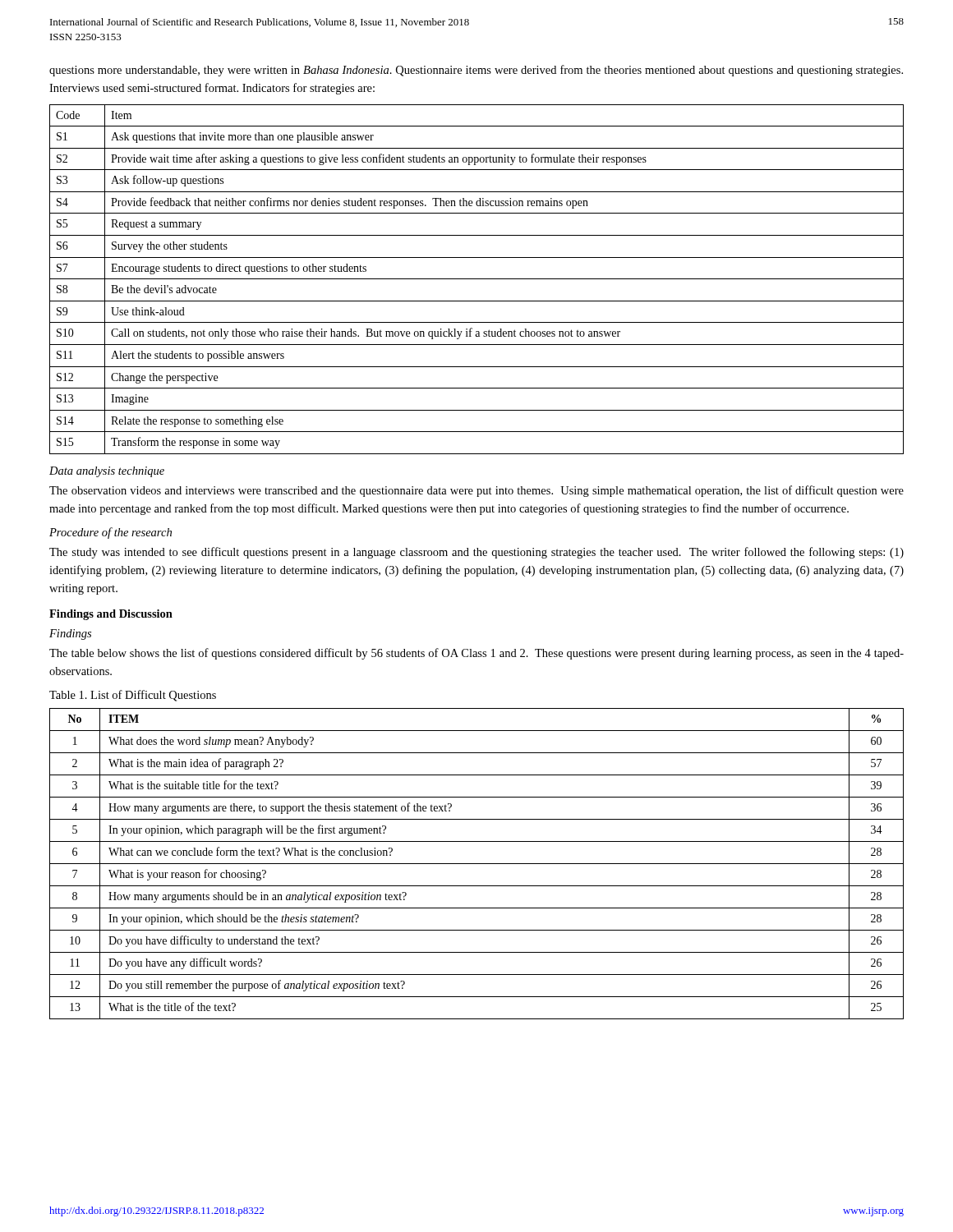Find the text starting "The study was intended"
Image resolution: width=953 pixels, height=1232 pixels.
click(476, 570)
